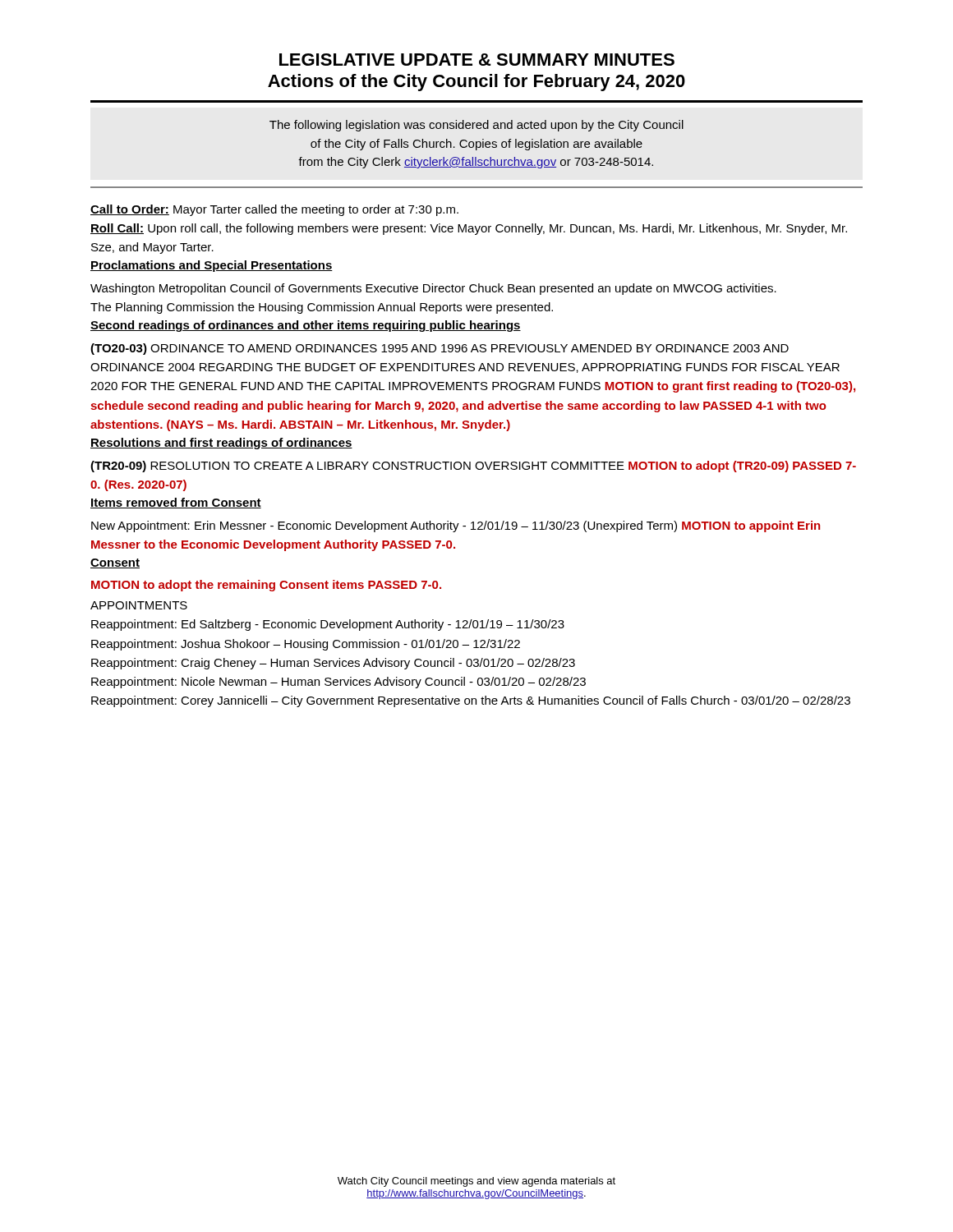Find the text block with the text "APPOINTMENTS Reappointment: Ed Saltzberg - Economic Development Authority"
This screenshot has height=1232, width=953.
[x=471, y=653]
